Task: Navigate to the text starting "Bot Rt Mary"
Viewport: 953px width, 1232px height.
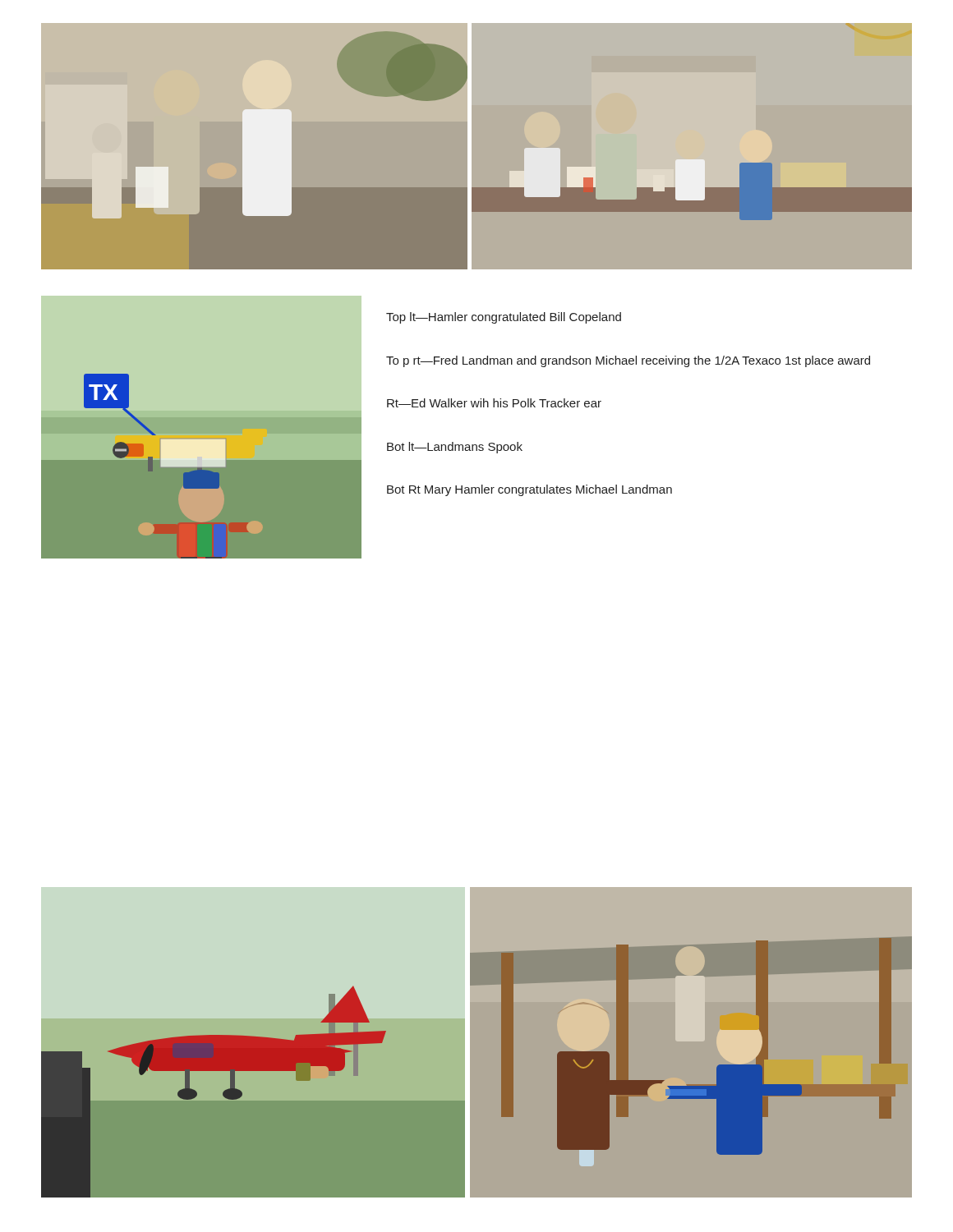Action: (x=529, y=489)
